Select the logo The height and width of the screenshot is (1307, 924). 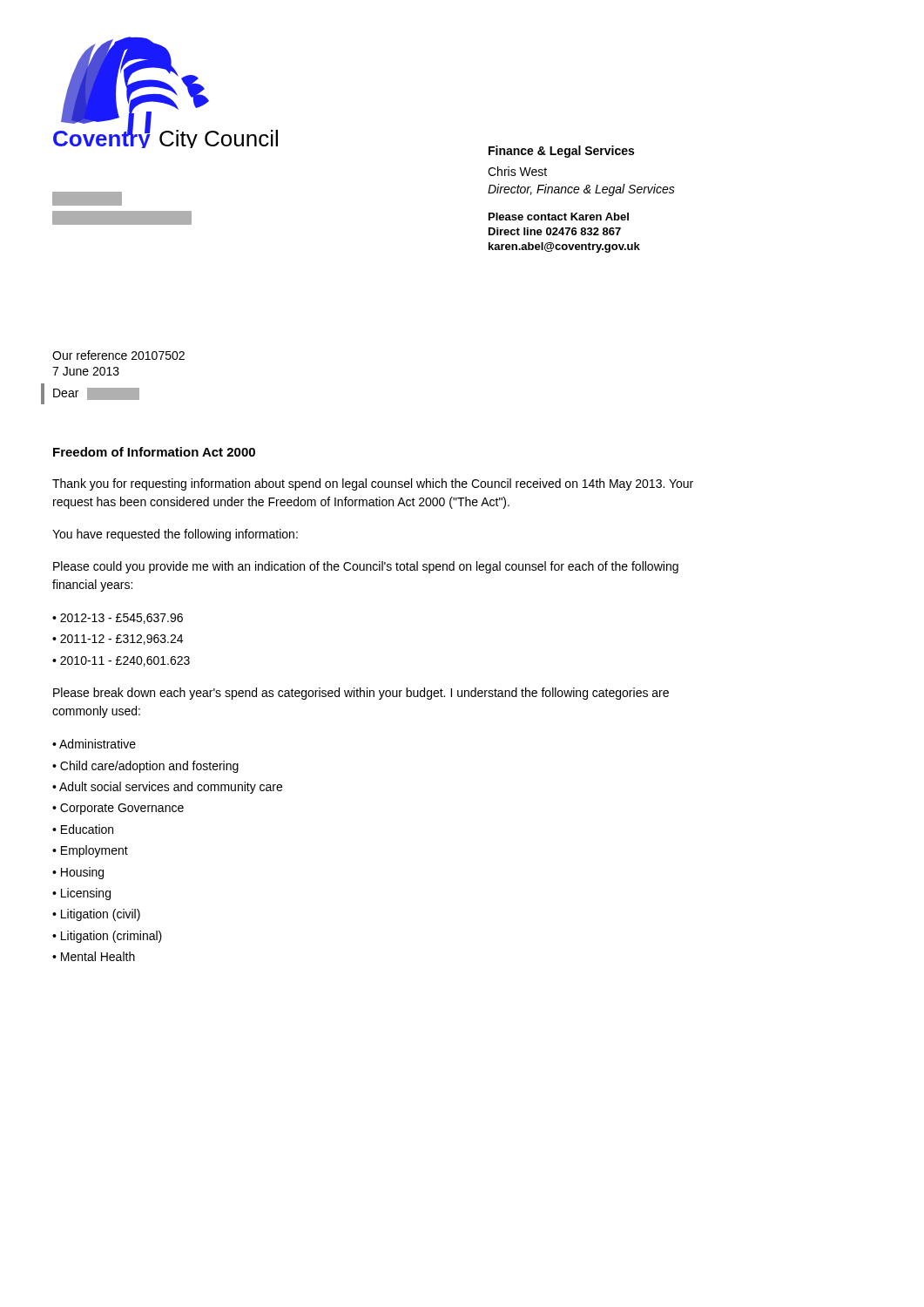click(x=174, y=93)
